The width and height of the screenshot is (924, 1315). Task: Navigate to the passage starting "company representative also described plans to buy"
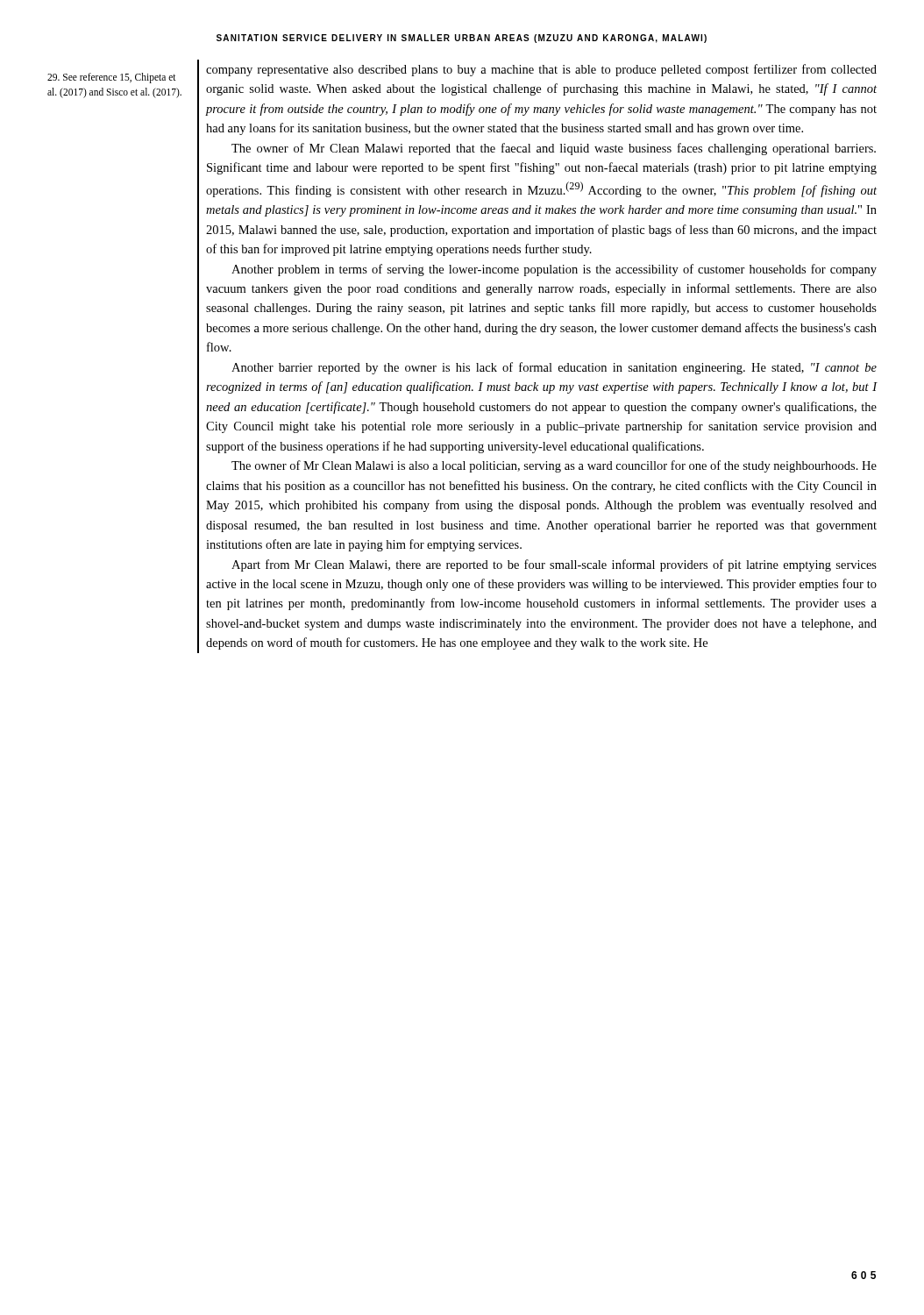coord(541,99)
